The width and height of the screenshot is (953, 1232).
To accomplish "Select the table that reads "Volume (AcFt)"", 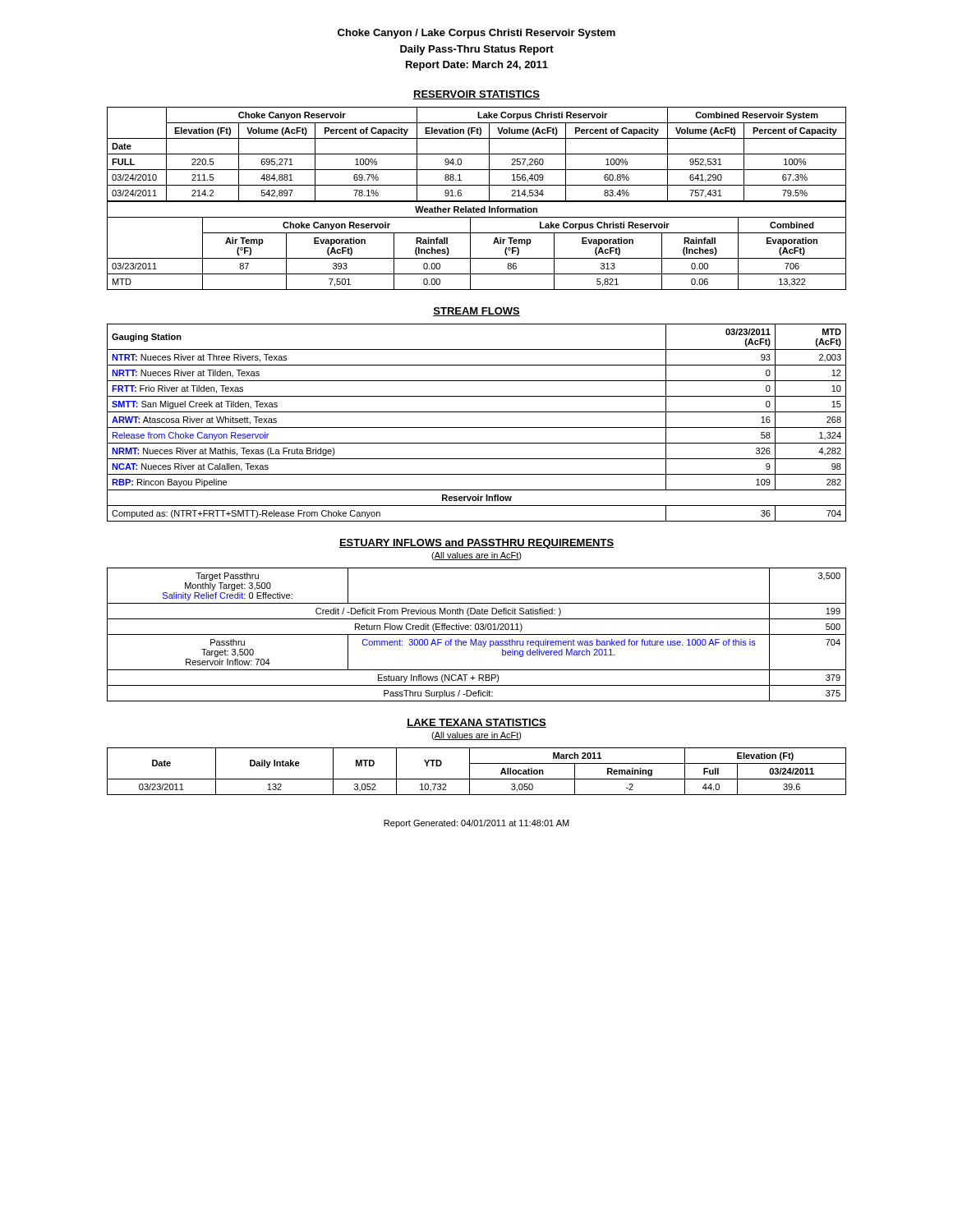I will tap(476, 198).
